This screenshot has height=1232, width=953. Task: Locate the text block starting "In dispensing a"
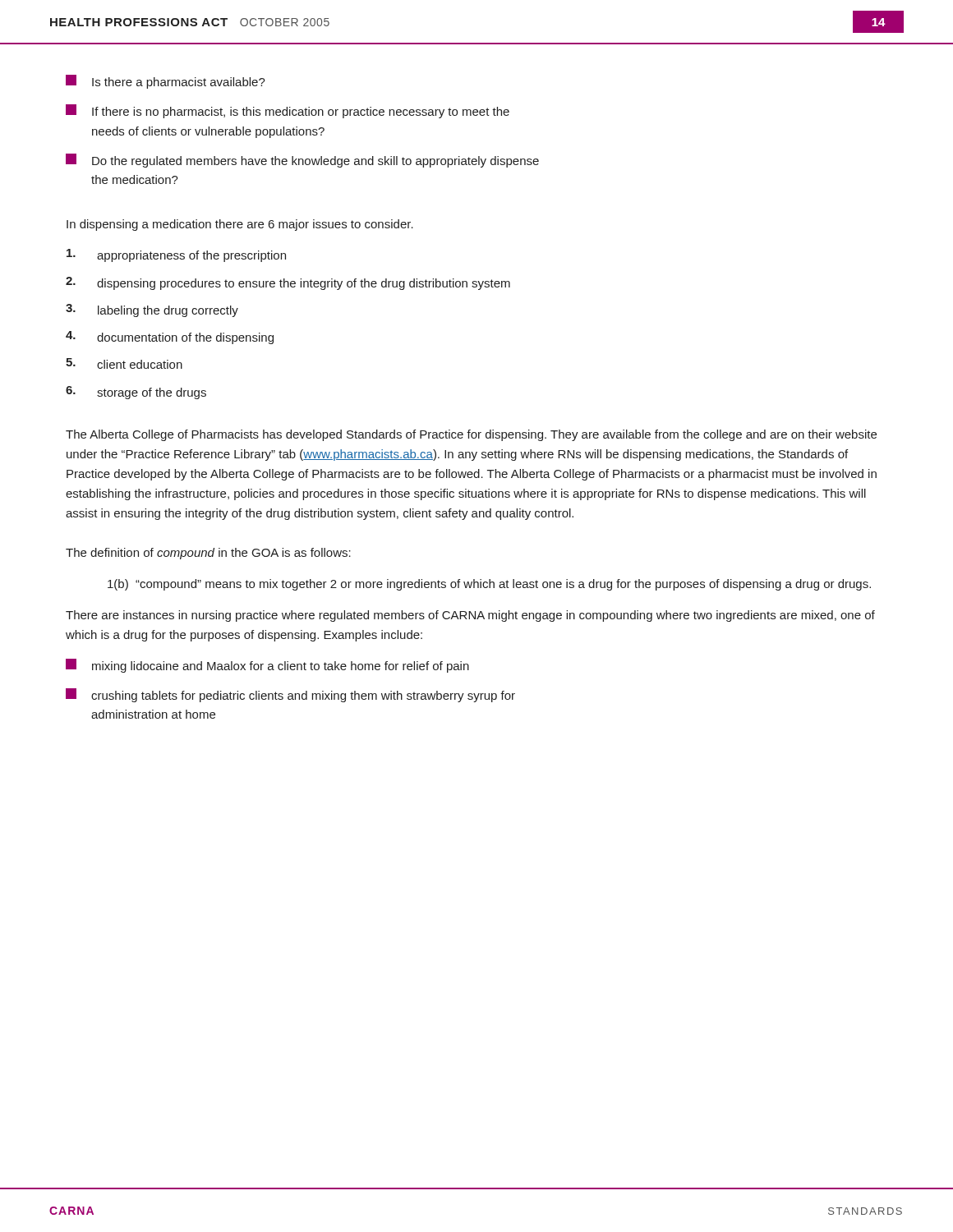coord(240,224)
